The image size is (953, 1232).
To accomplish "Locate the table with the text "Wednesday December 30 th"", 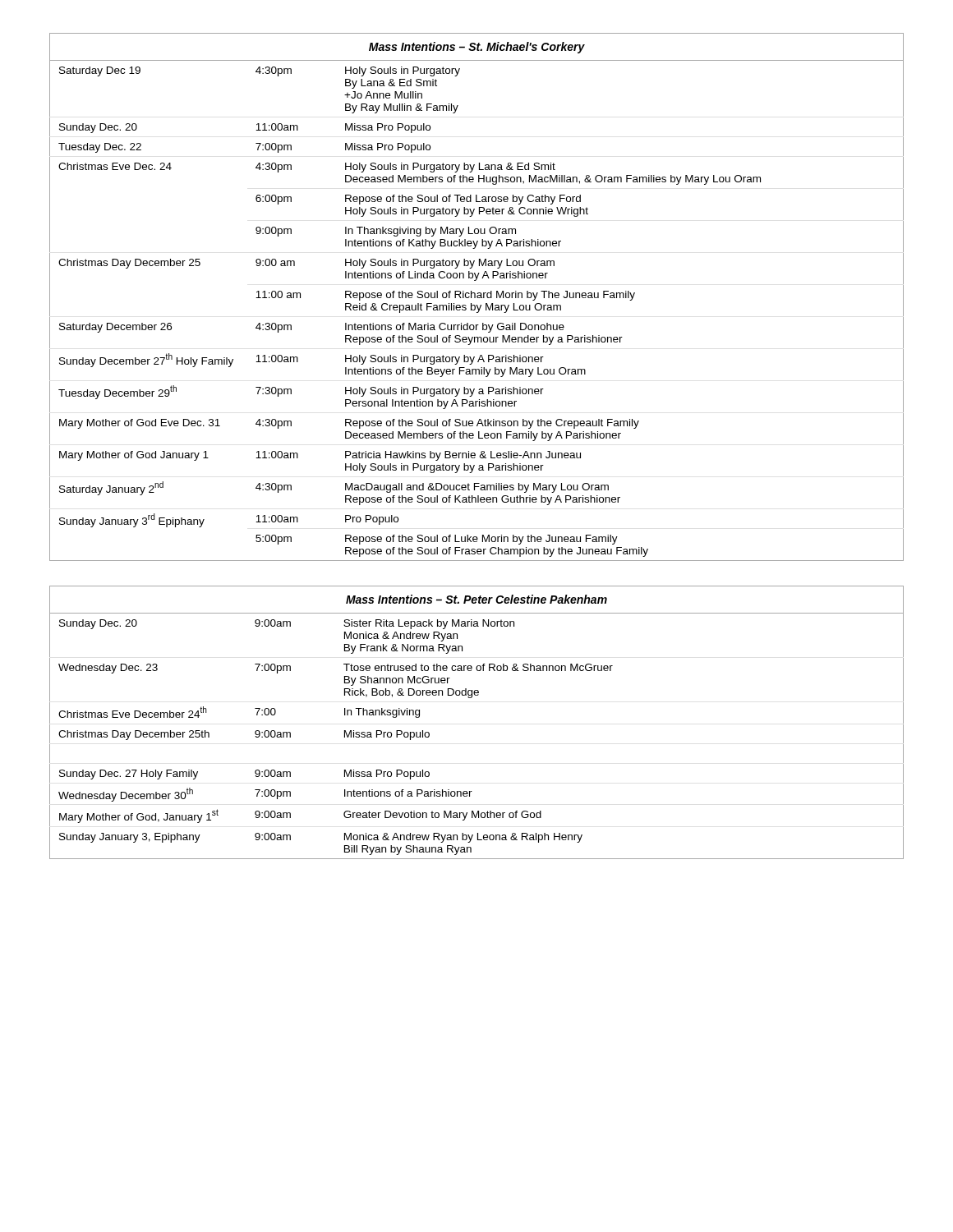I will pos(476,722).
